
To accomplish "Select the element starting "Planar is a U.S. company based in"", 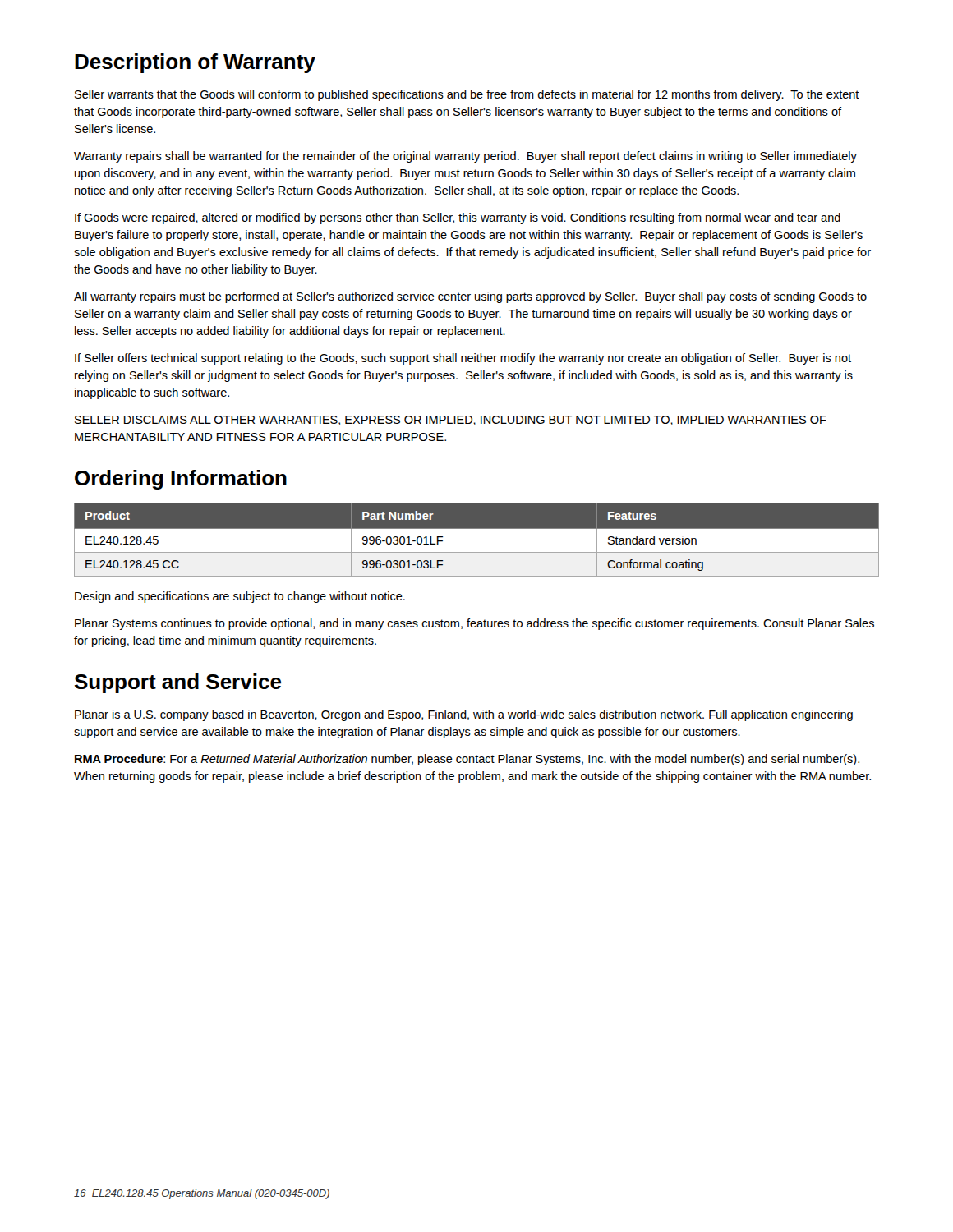I will tap(476, 724).
